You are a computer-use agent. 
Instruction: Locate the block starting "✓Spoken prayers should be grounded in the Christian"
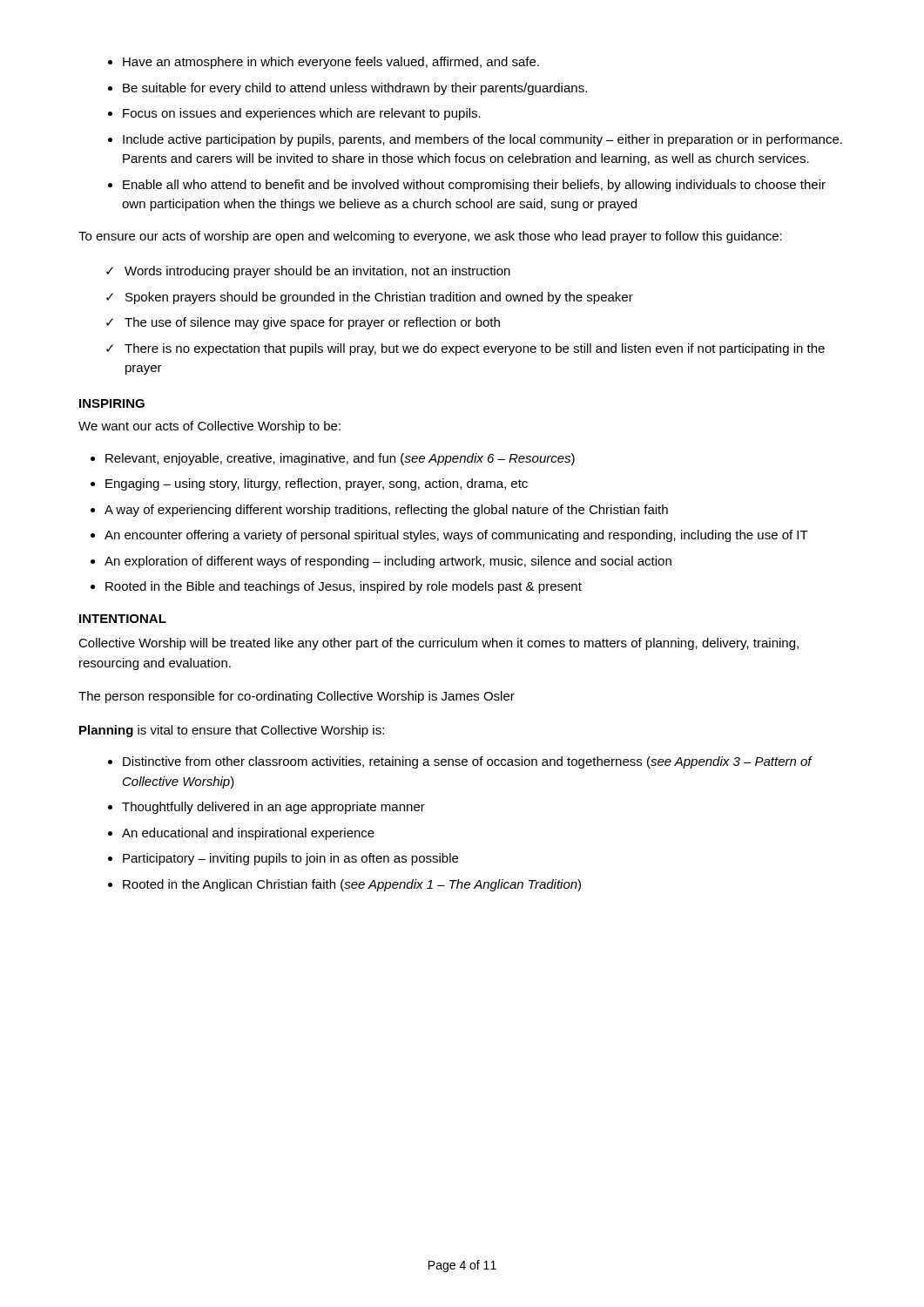point(369,297)
